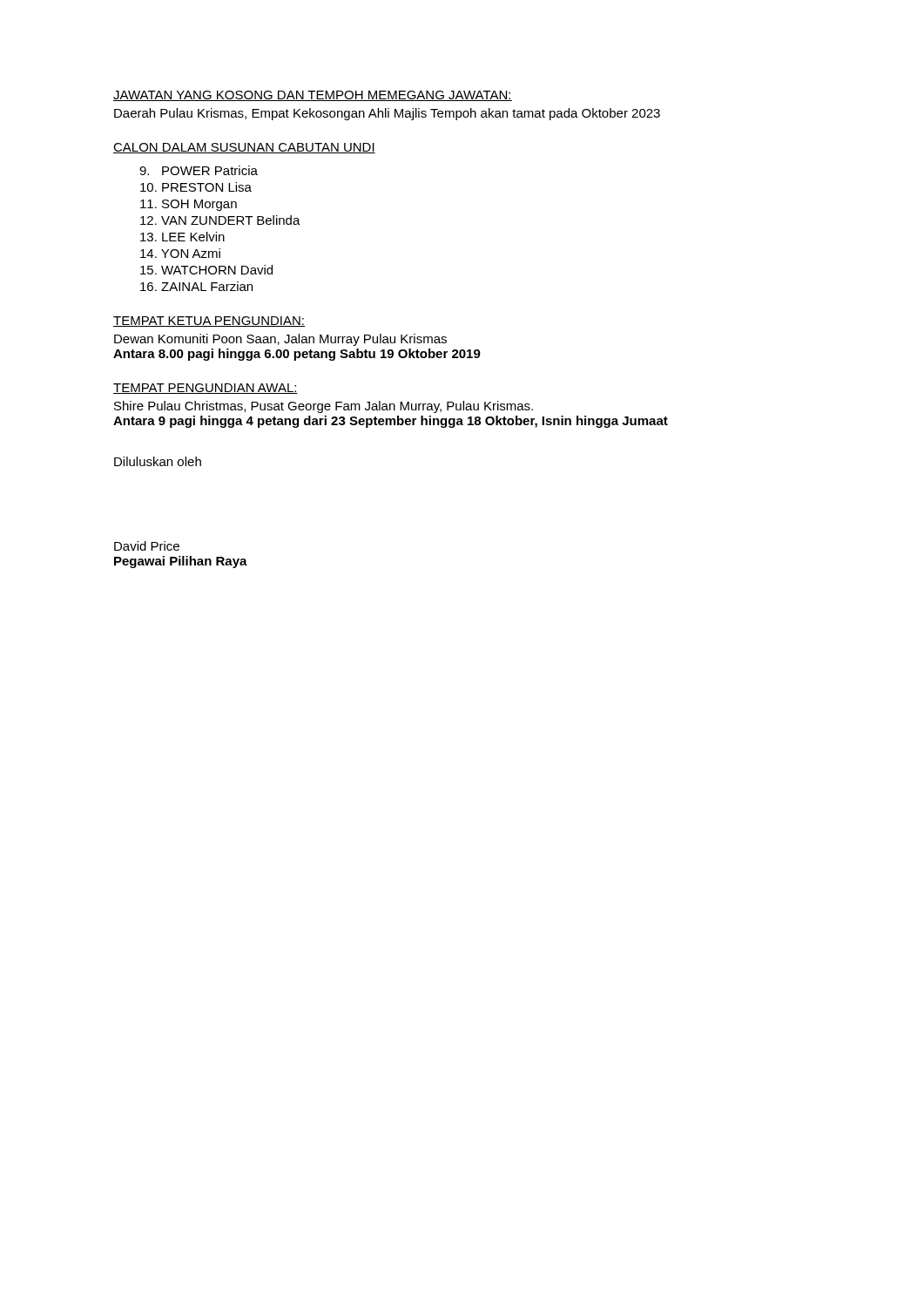Find "David PricePegawai Pilihan Raya" on this page
Image resolution: width=924 pixels, height=1307 pixels.
(180, 553)
